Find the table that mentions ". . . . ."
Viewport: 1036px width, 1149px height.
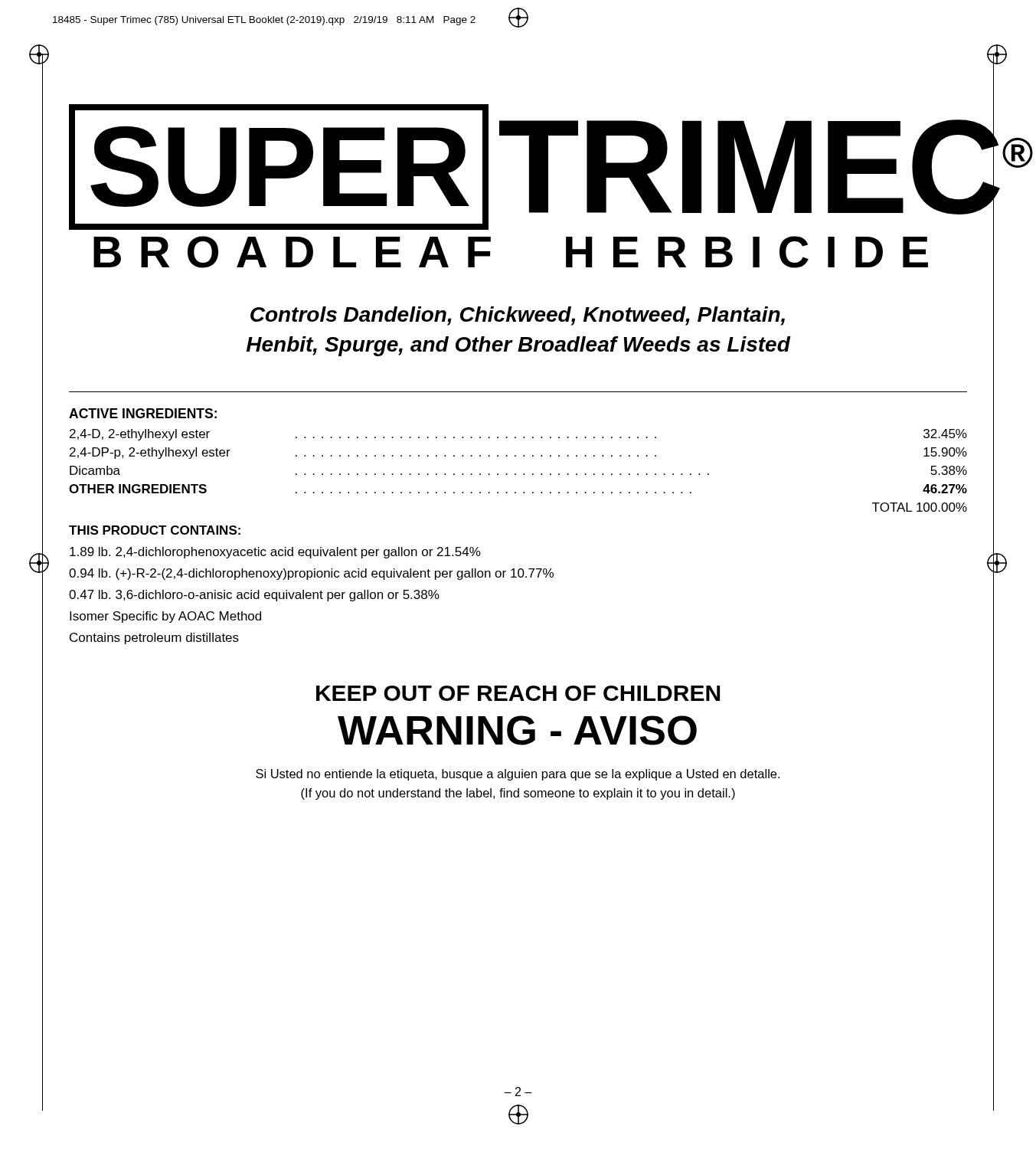tap(518, 470)
